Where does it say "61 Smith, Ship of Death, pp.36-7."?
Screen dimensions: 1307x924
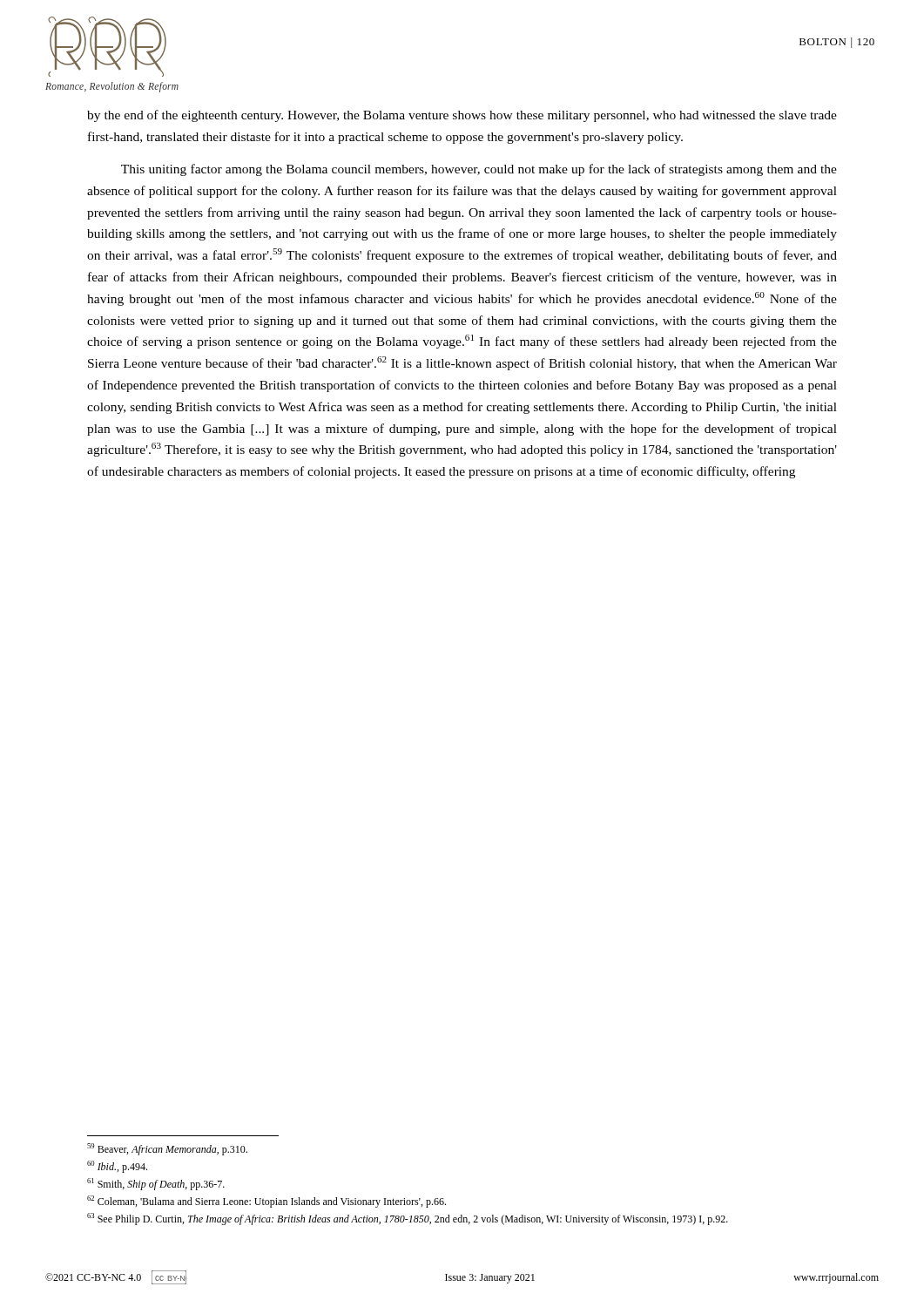coord(156,1183)
